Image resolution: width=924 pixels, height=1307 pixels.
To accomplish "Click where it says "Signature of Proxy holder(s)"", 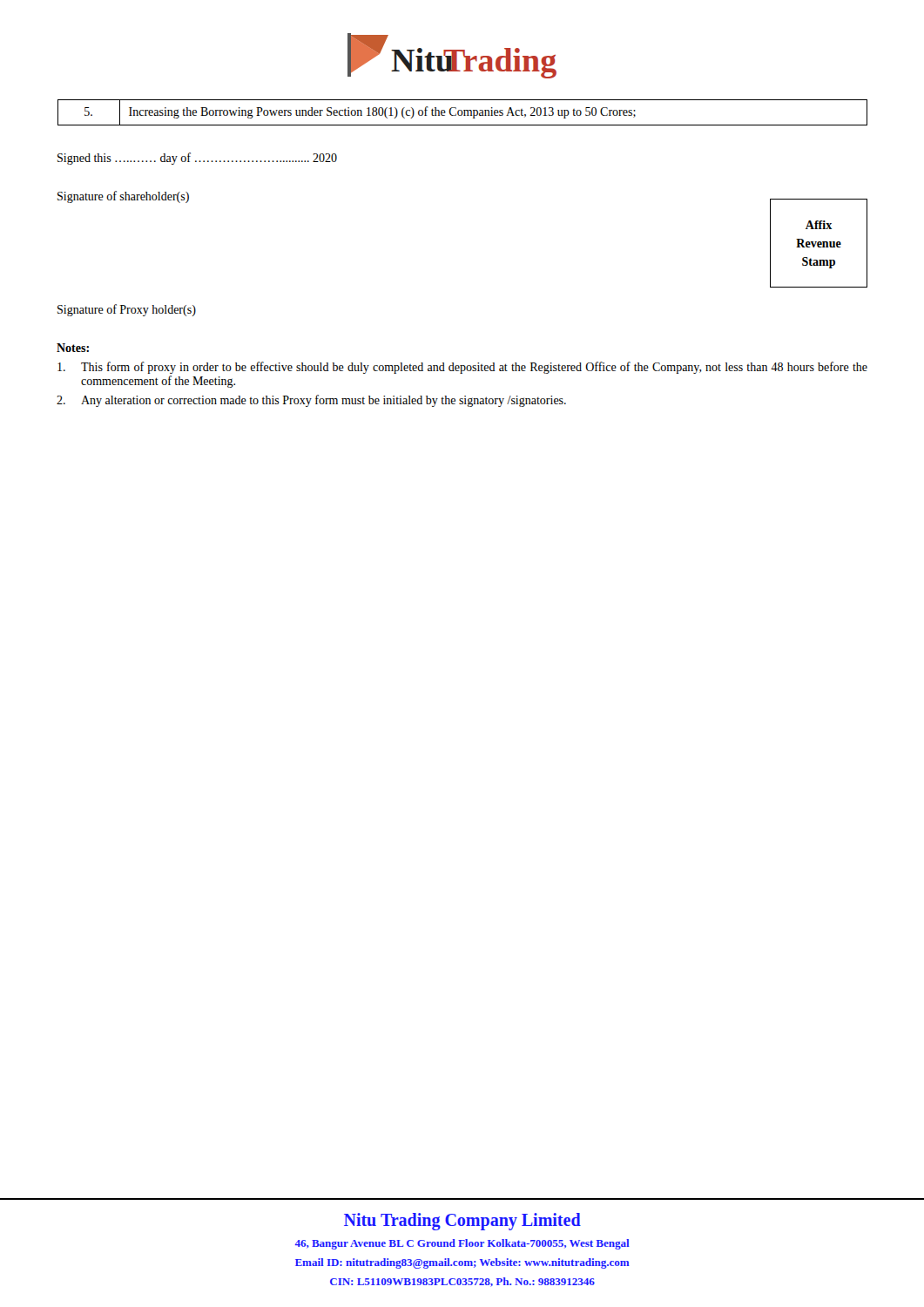I will click(x=126, y=310).
